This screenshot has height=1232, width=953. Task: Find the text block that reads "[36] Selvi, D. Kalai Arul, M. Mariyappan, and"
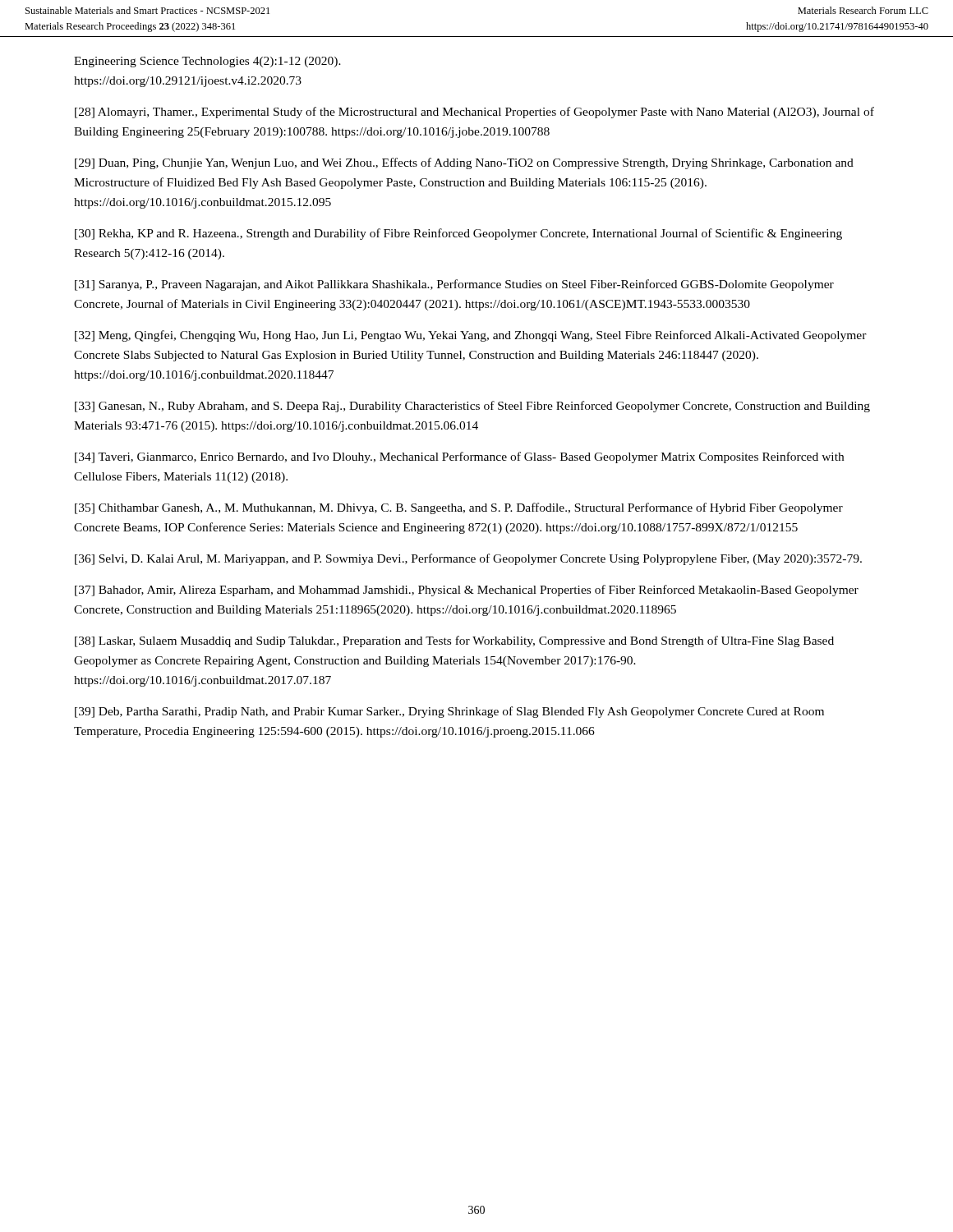click(x=468, y=558)
